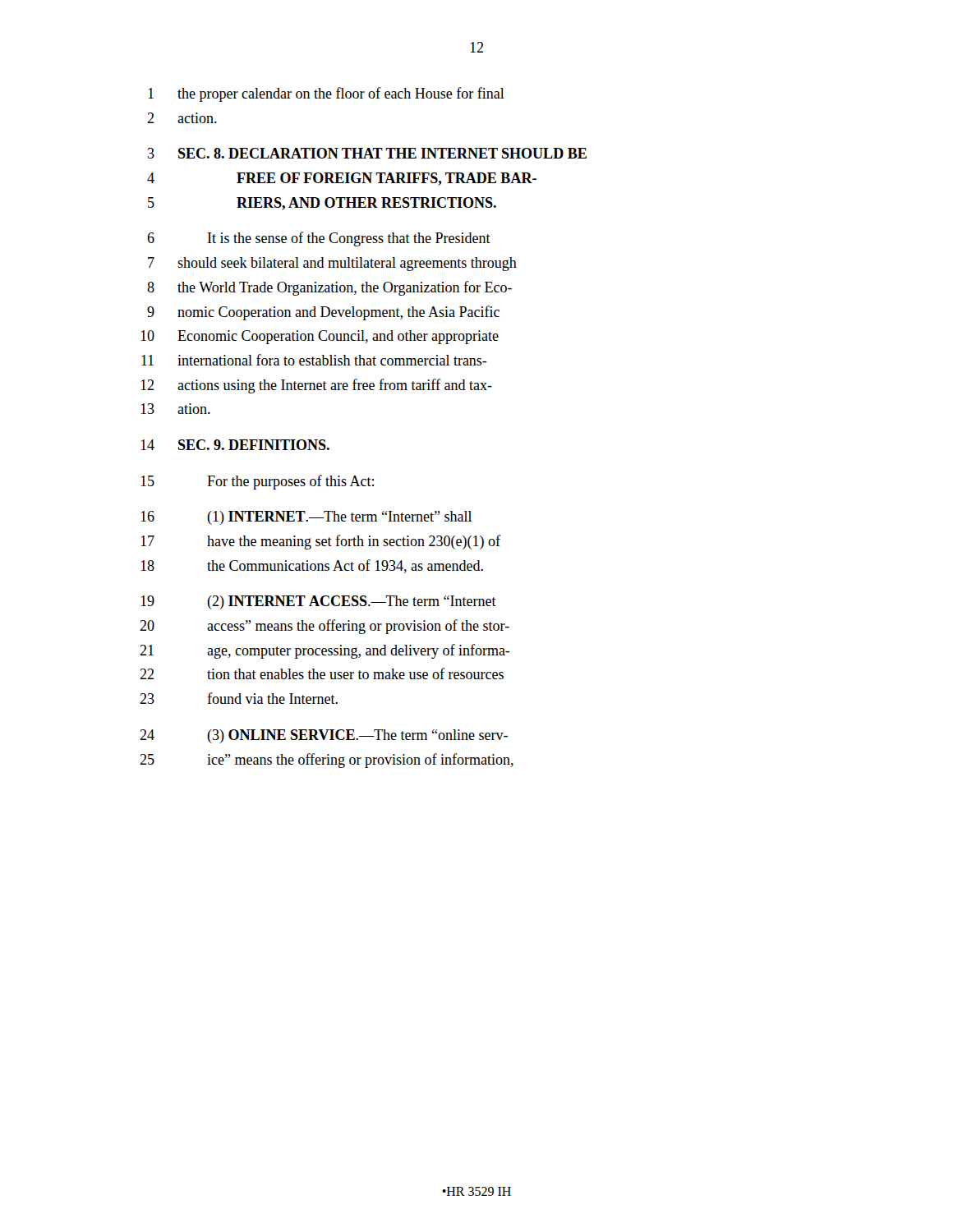
Task: Find the list item with the text "20 access” means the offering or provision of"
Action: (x=493, y=627)
